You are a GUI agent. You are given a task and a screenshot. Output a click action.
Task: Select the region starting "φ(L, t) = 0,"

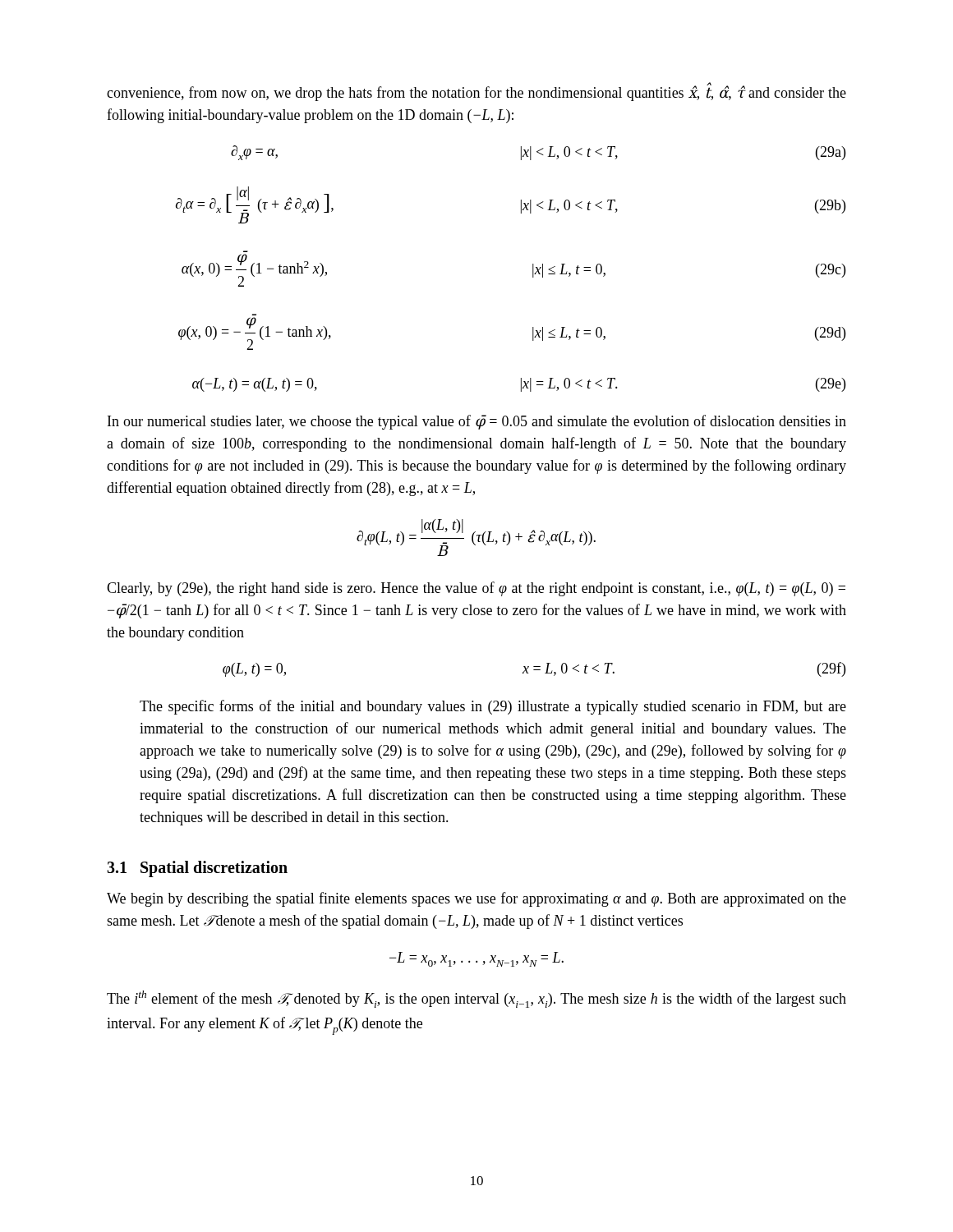[x=534, y=669]
